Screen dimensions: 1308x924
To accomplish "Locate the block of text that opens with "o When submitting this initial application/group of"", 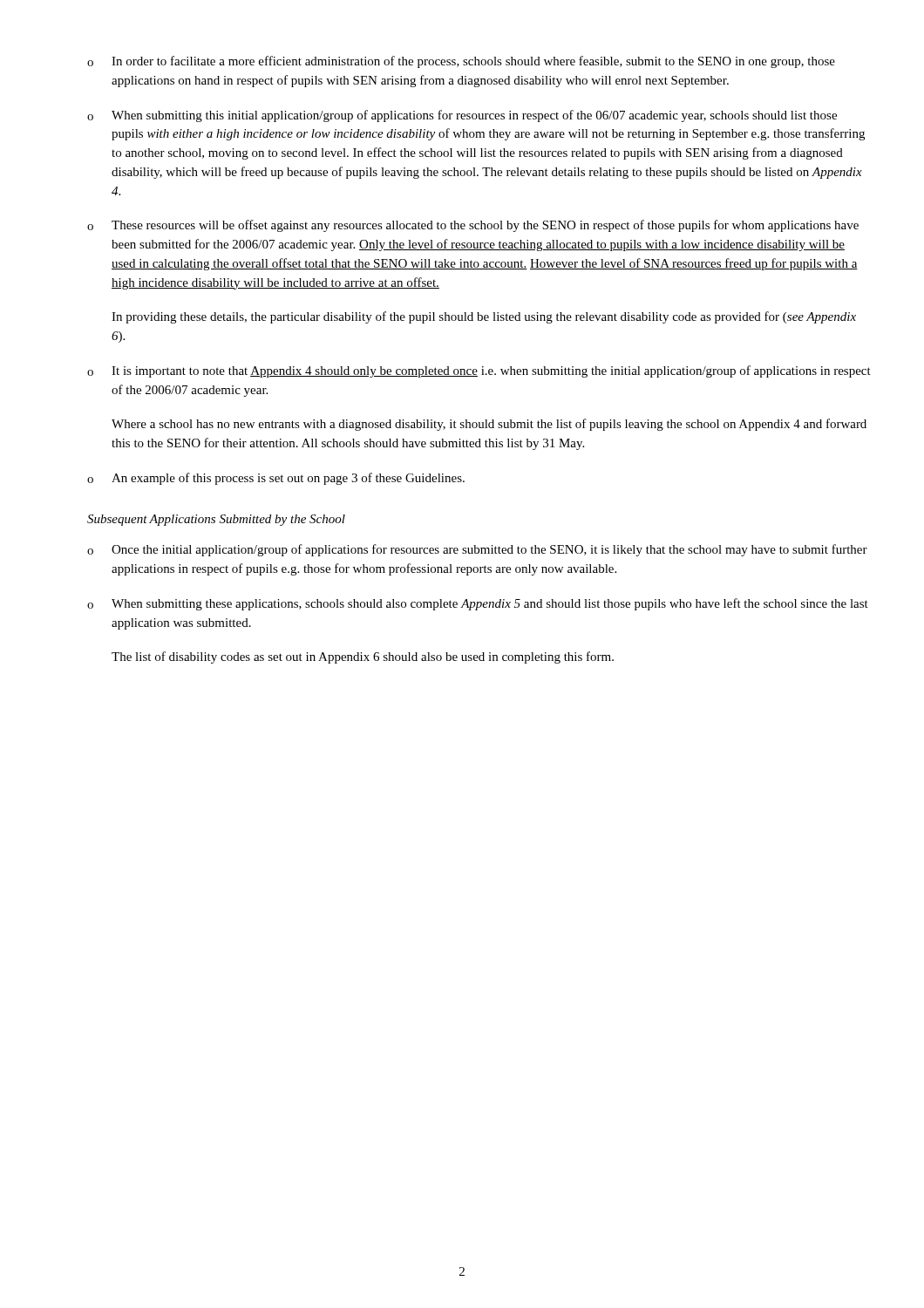I will click(479, 153).
